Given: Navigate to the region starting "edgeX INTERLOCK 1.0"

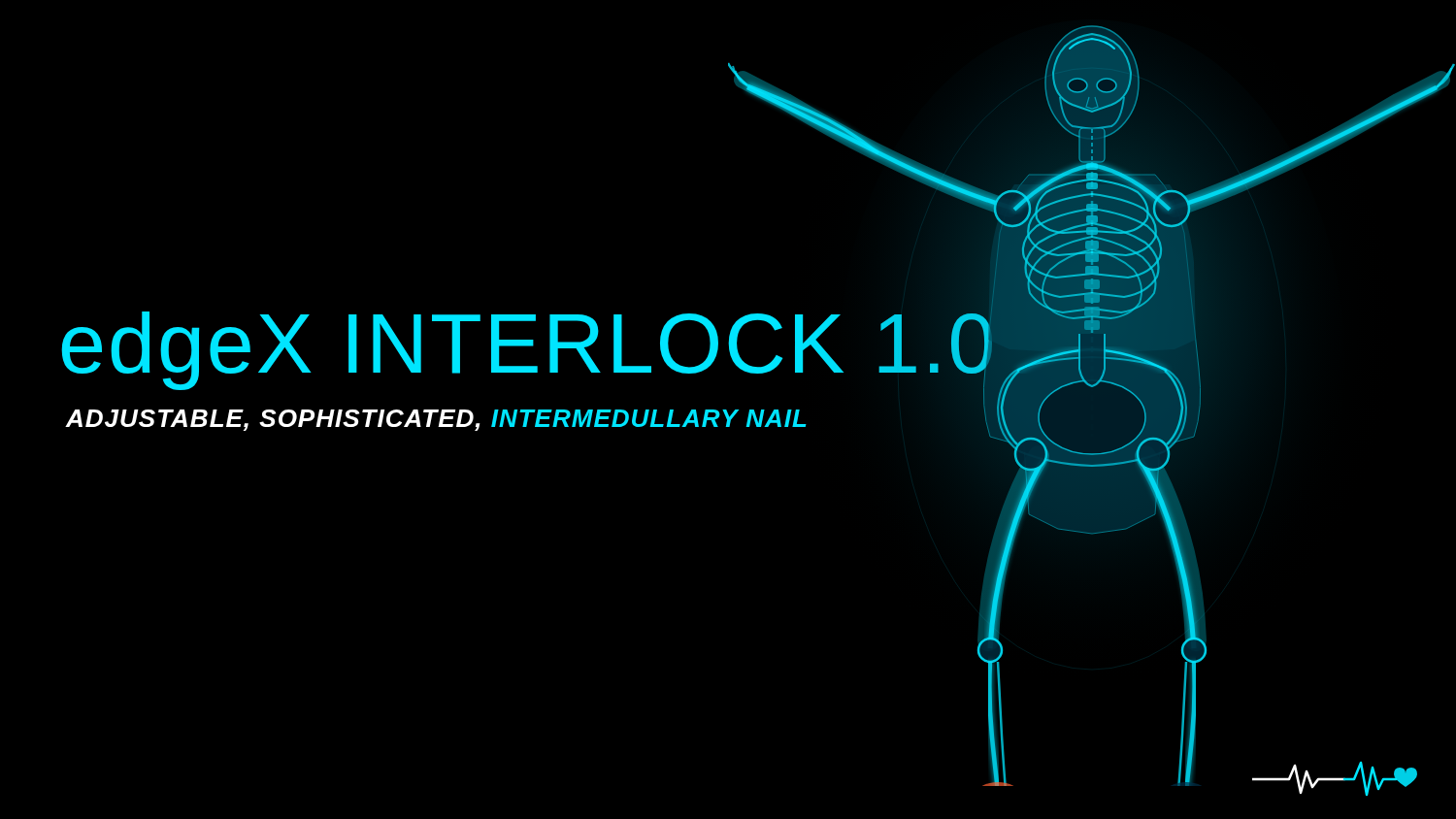Looking at the screenshot, I should (x=528, y=367).
